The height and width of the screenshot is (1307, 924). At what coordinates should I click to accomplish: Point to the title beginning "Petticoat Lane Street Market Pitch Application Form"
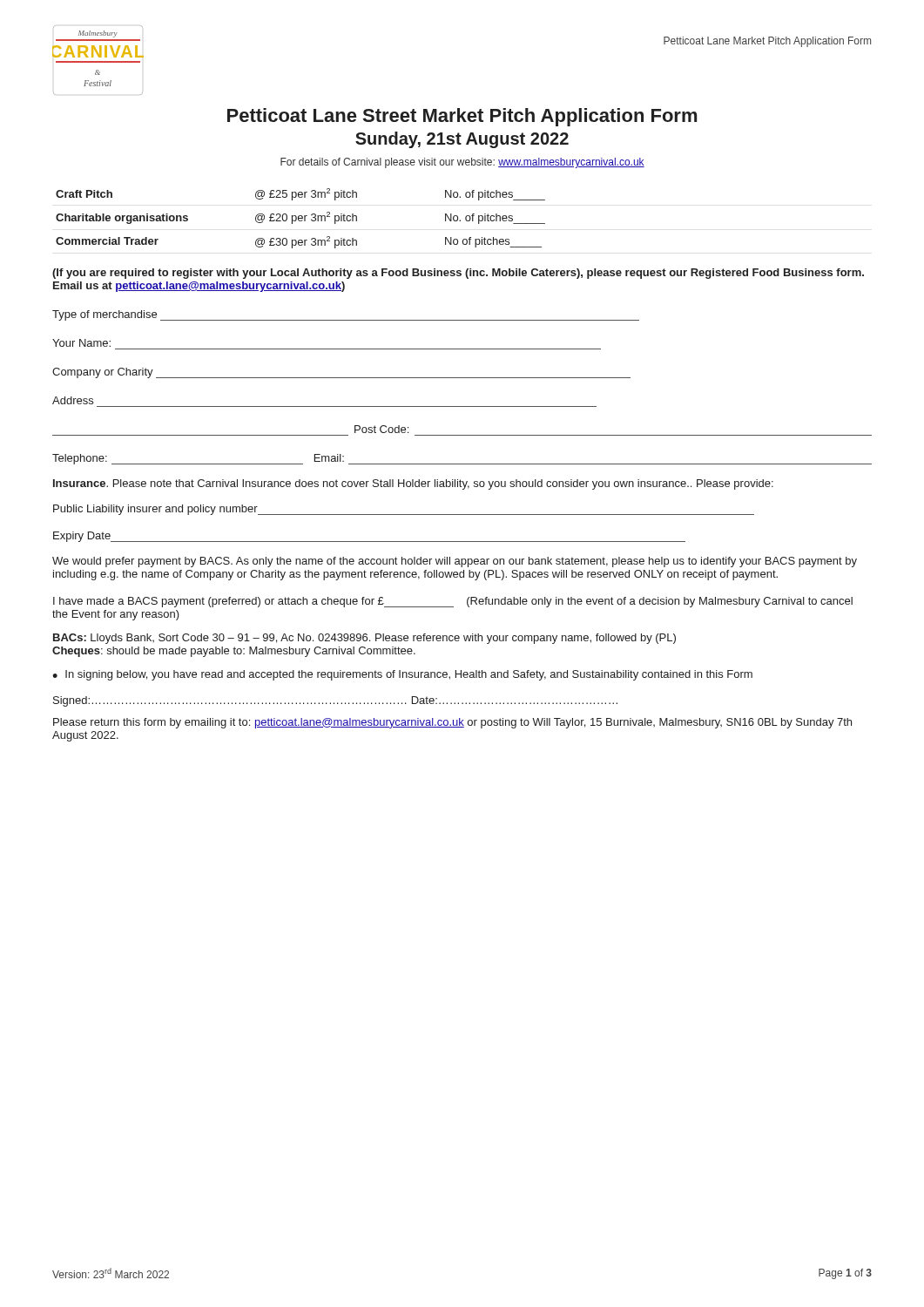coord(462,127)
